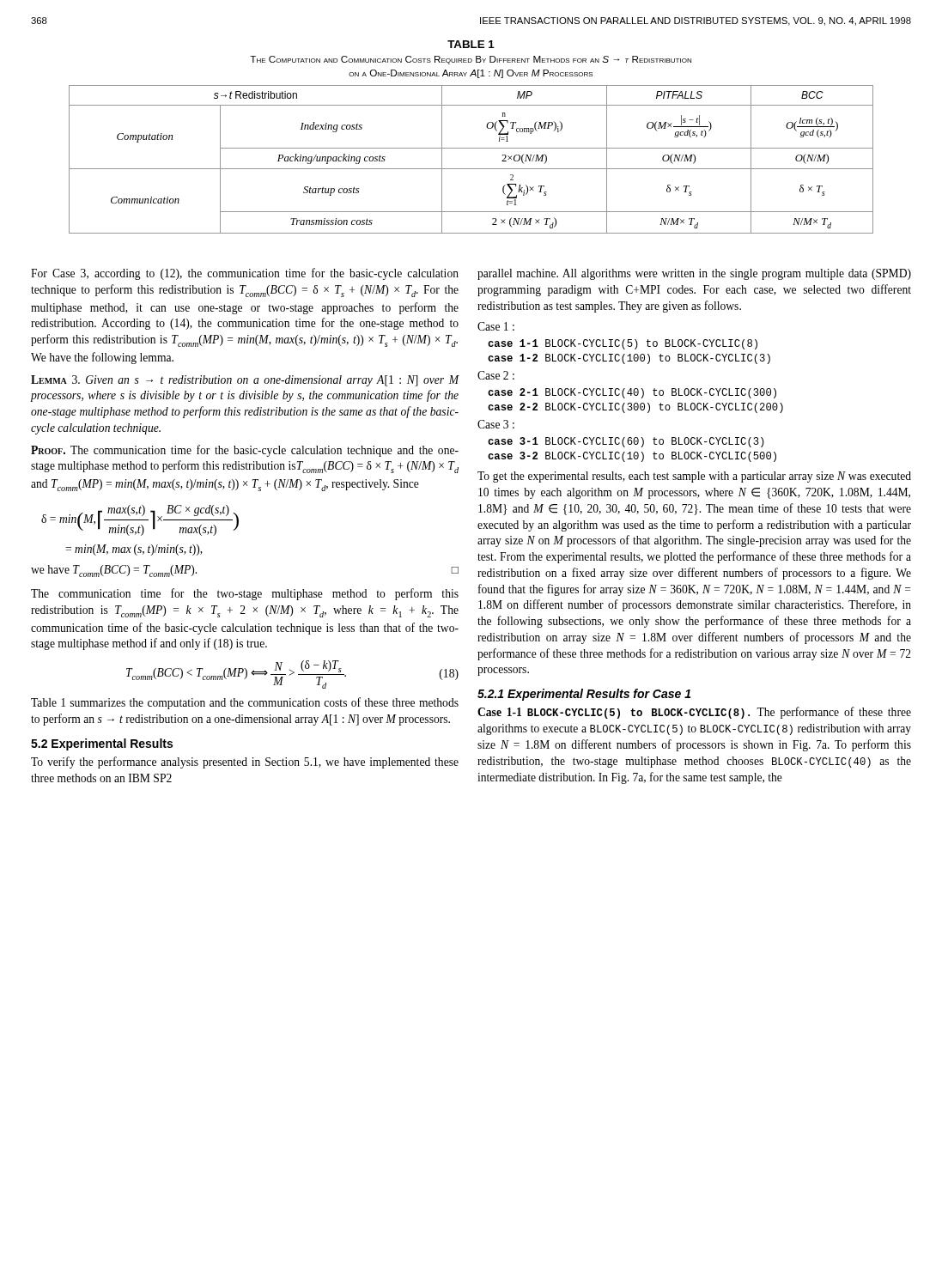Screen dimensions: 1288x942
Task: Click where it says "case 2-1 BLOCK-CYCLIC(40) to BLOCK-CYCLIC(300)"
Action: (633, 393)
